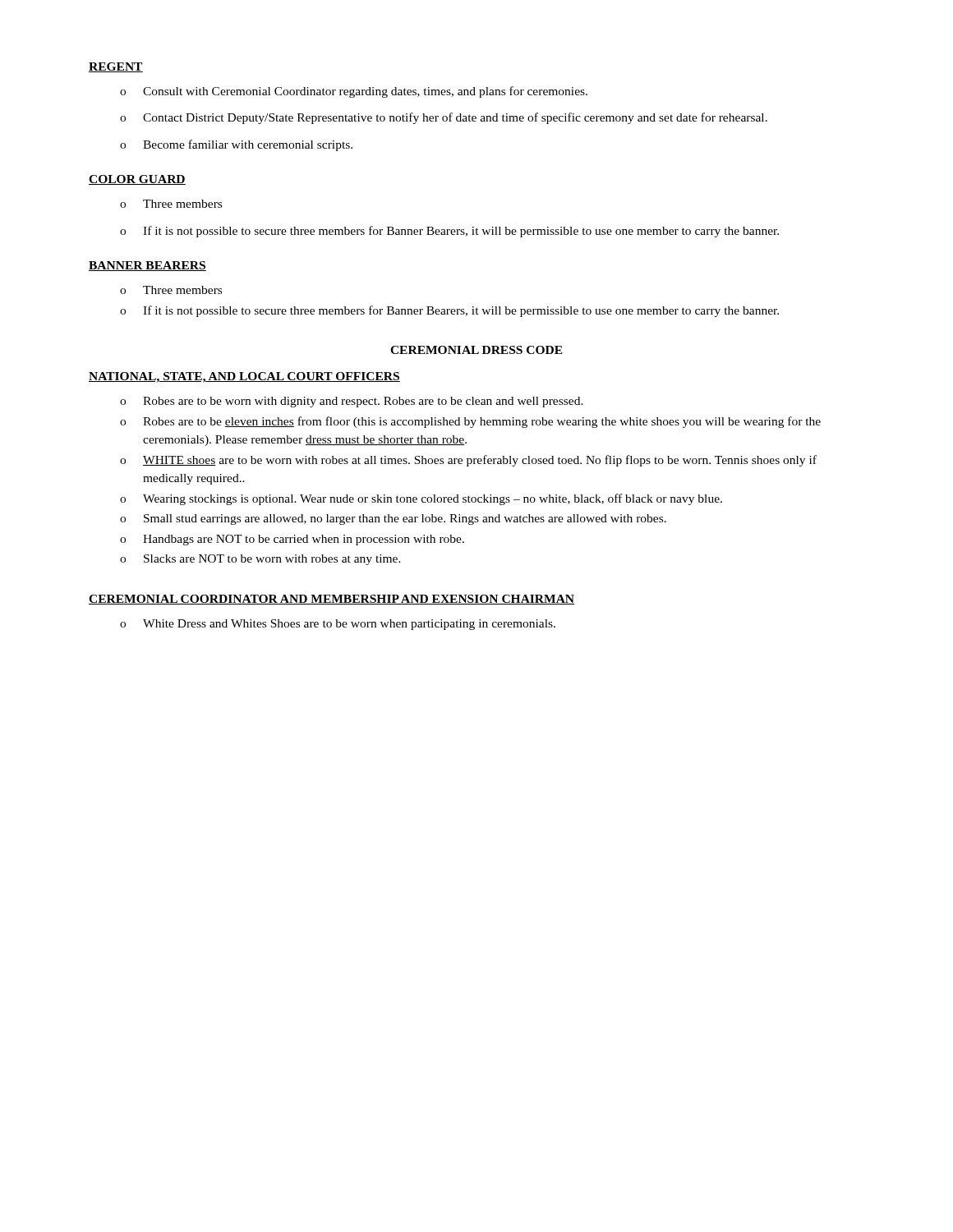The height and width of the screenshot is (1232, 953).
Task: Navigate to the block starting "COLOR GUARD"
Action: 137,179
